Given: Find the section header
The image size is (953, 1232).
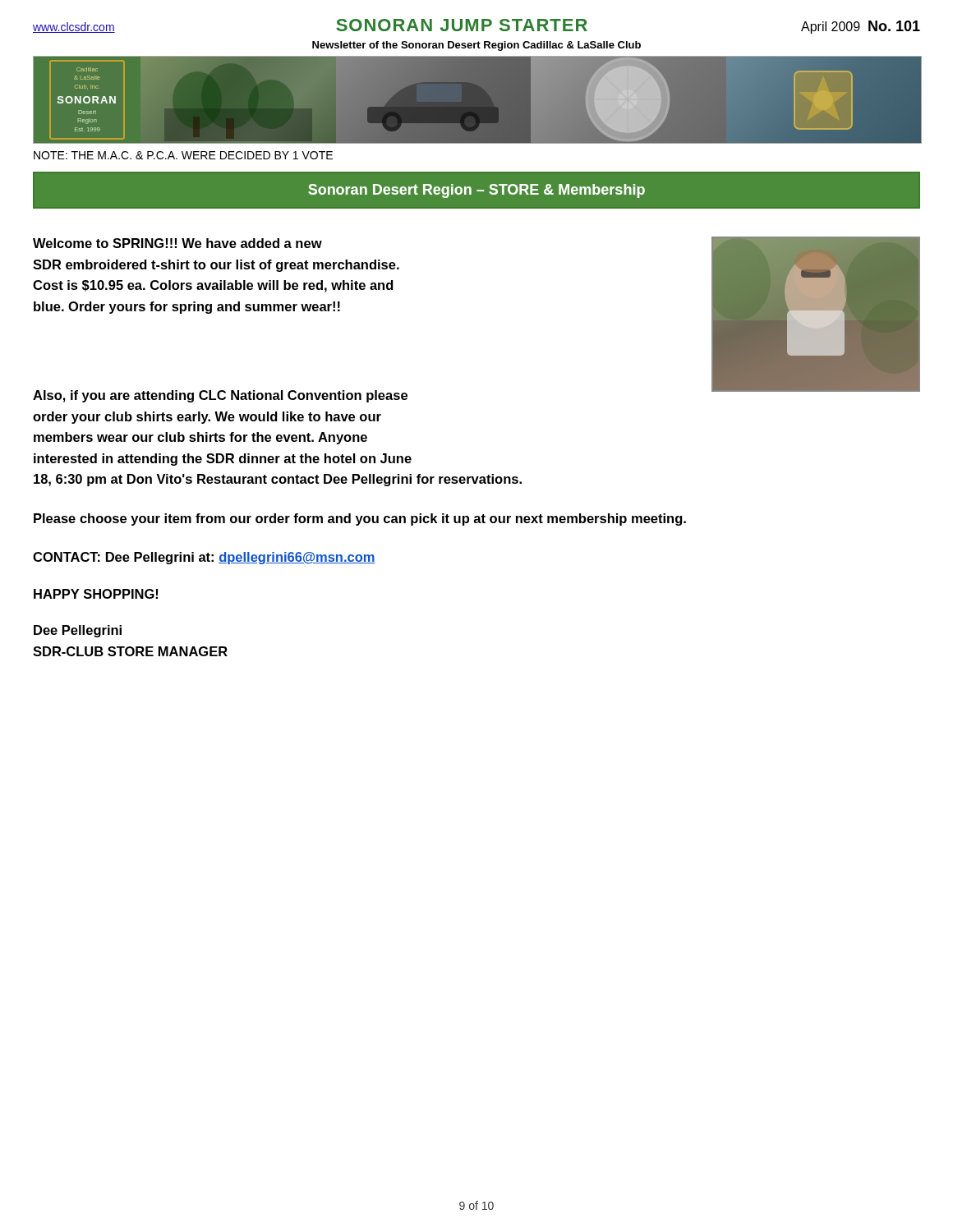Looking at the screenshot, I should tap(476, 190).
